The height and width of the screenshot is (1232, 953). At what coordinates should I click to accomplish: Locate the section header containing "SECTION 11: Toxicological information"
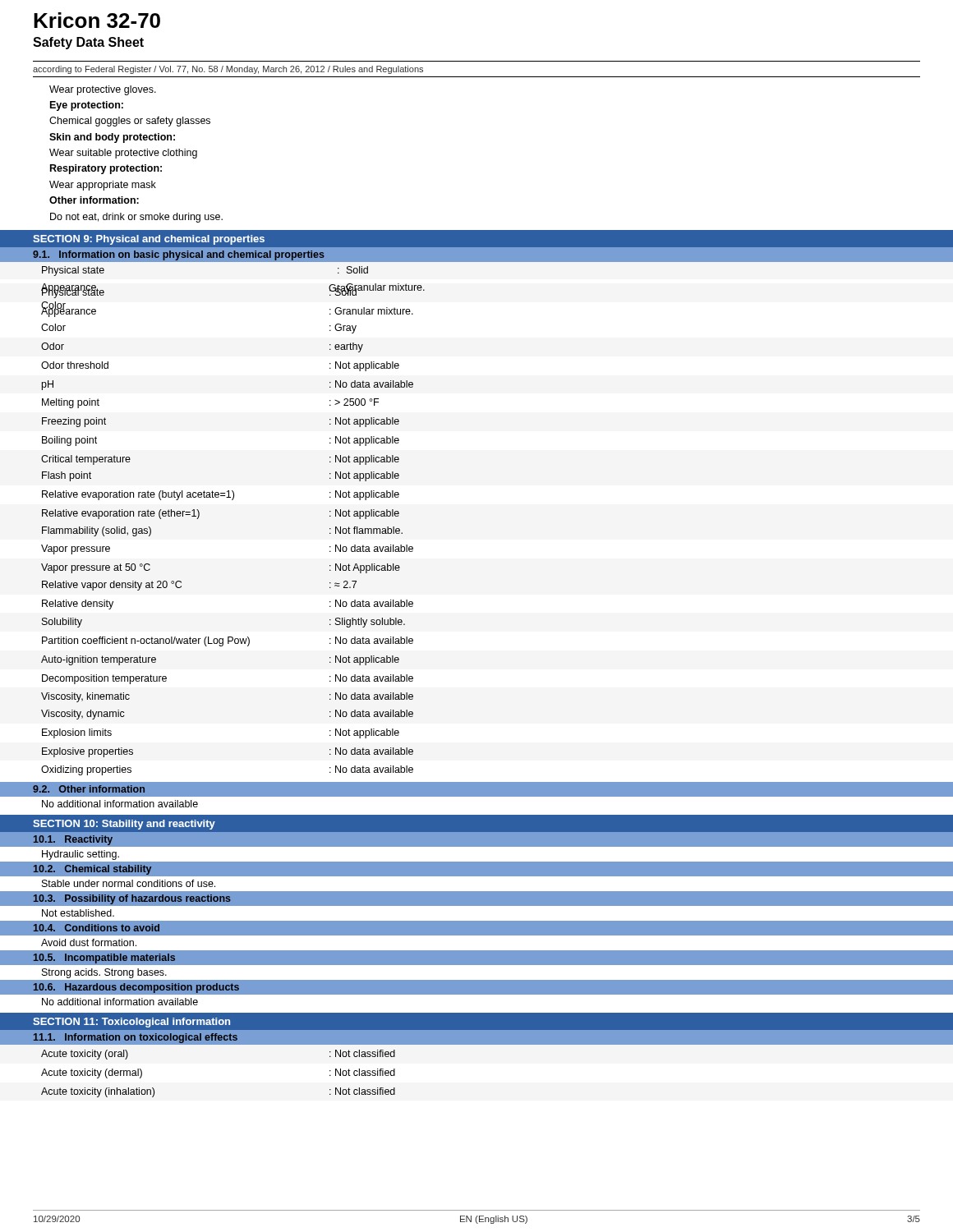point(132,1021)
